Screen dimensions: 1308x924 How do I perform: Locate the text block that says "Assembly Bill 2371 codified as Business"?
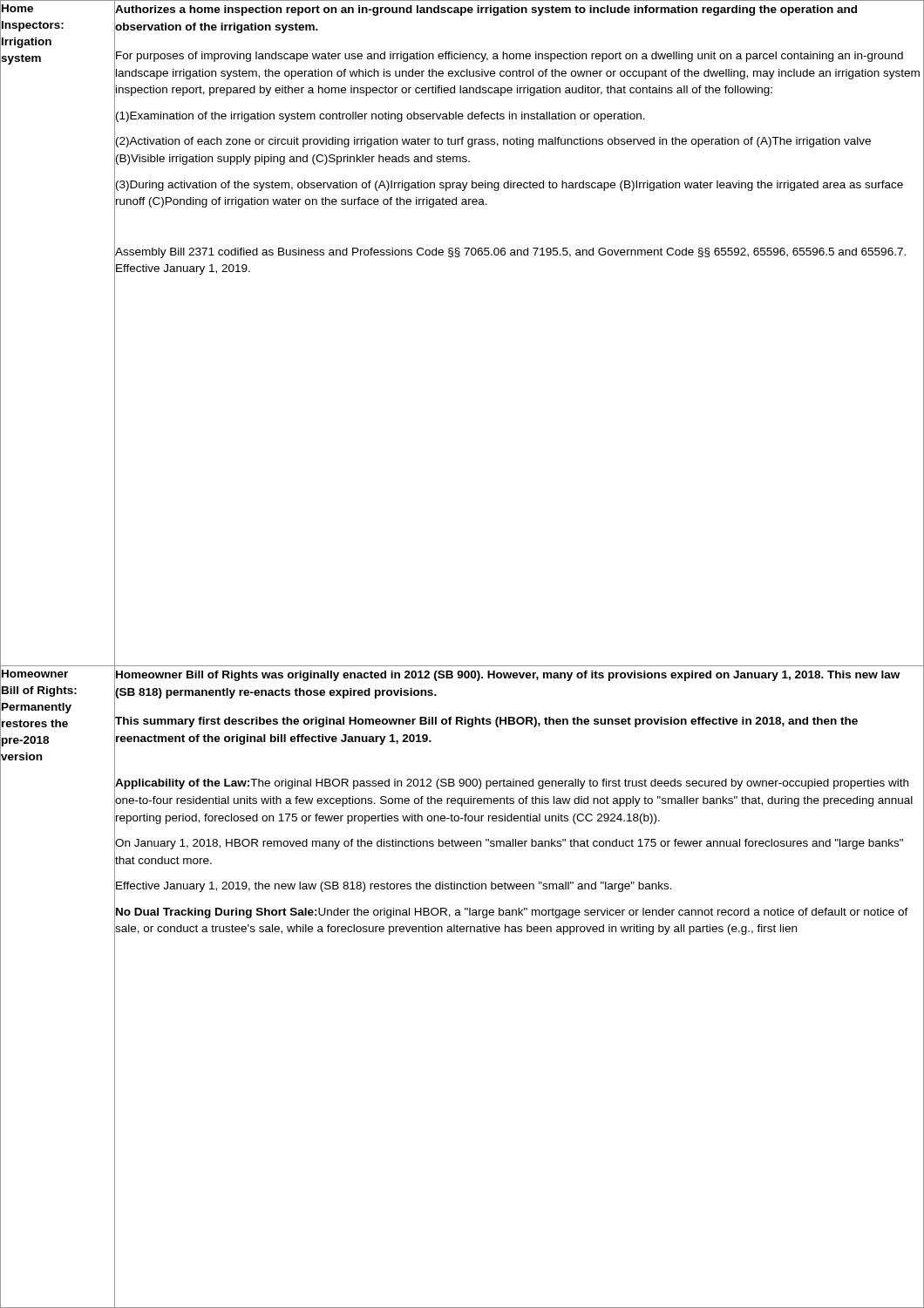(x=511, y=260)
